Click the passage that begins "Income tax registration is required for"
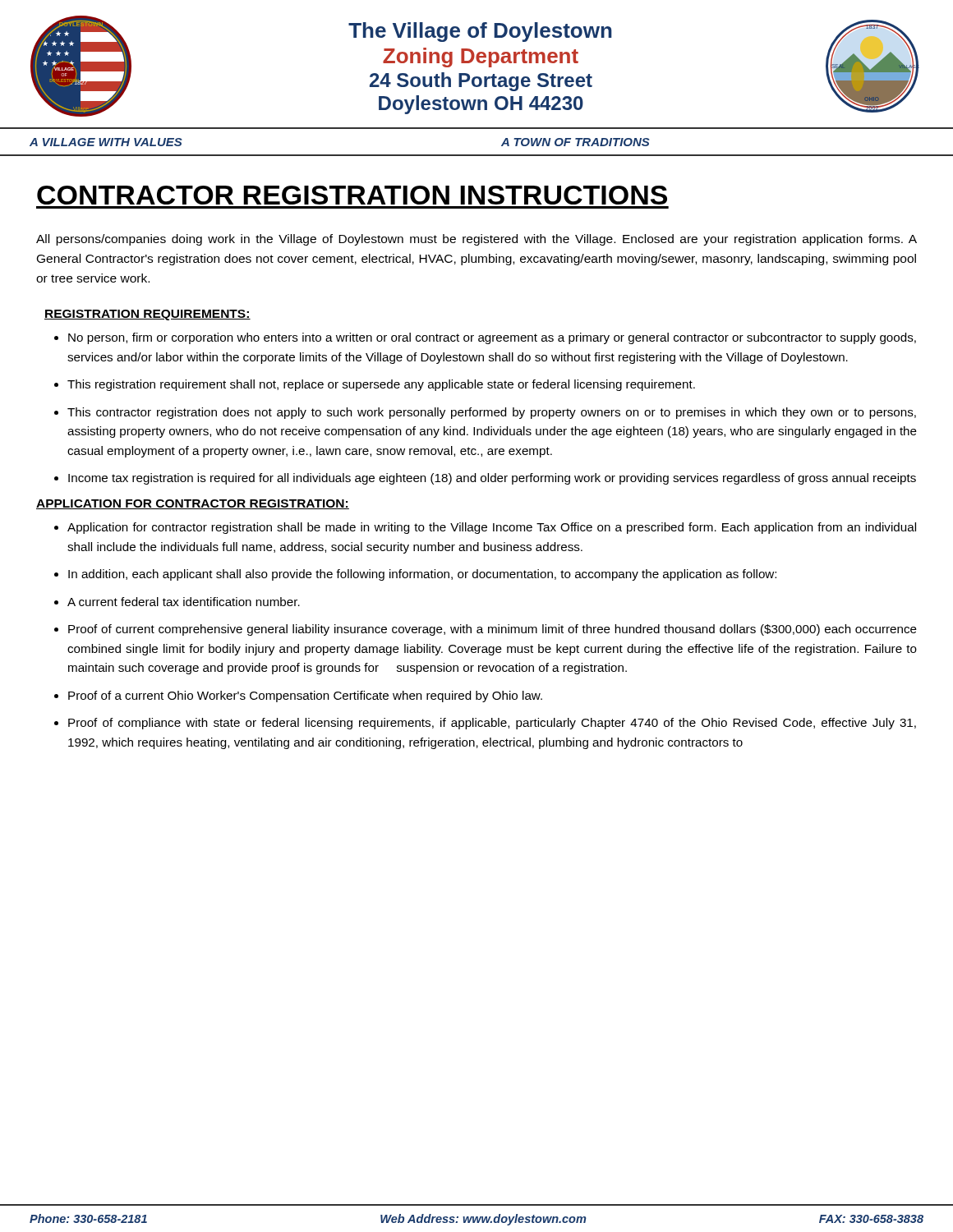Viewport: 953px width, 1232px height. pos(492,478)
